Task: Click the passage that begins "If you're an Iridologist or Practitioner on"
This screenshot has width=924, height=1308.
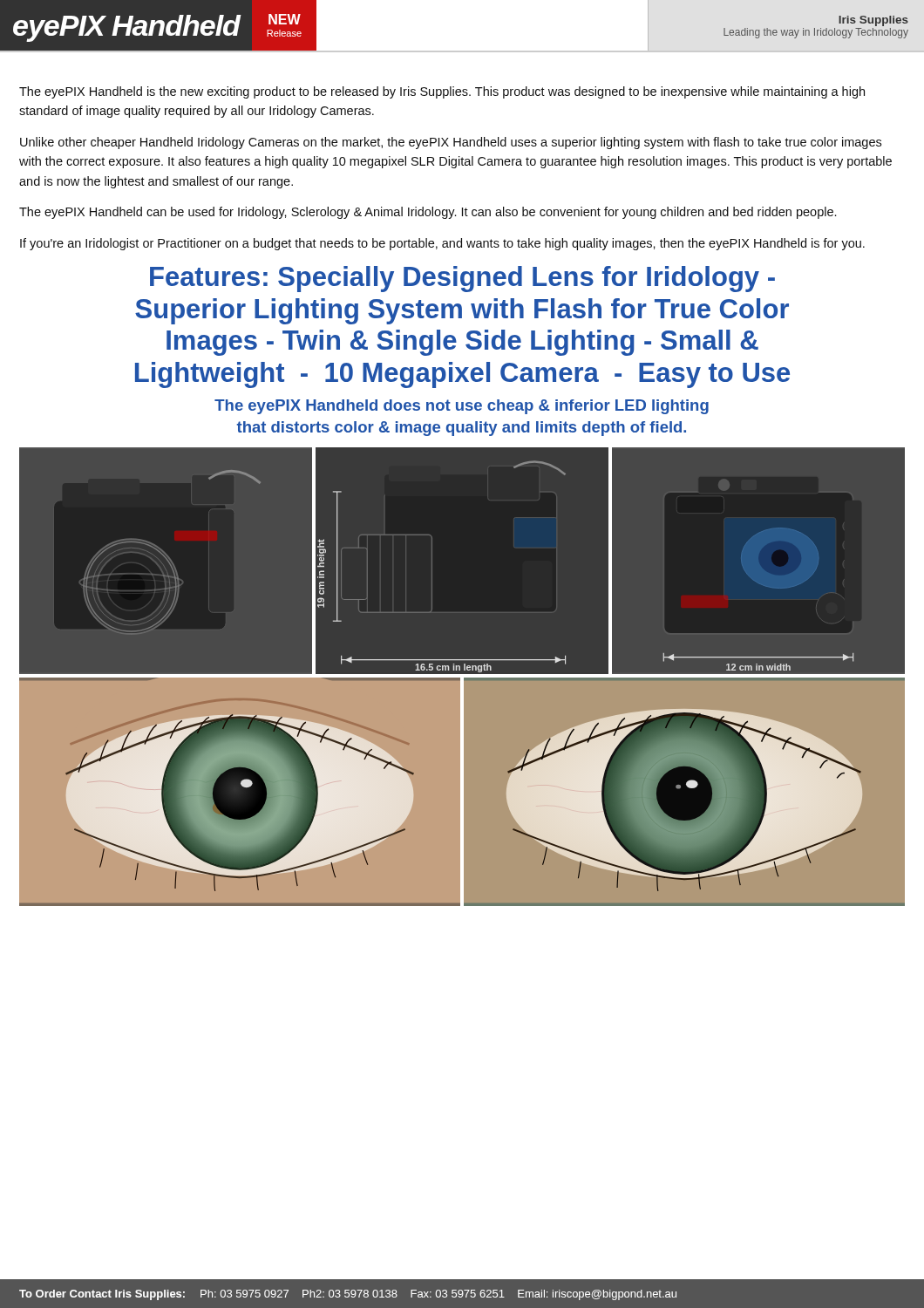Action: [x=442, y=243]
